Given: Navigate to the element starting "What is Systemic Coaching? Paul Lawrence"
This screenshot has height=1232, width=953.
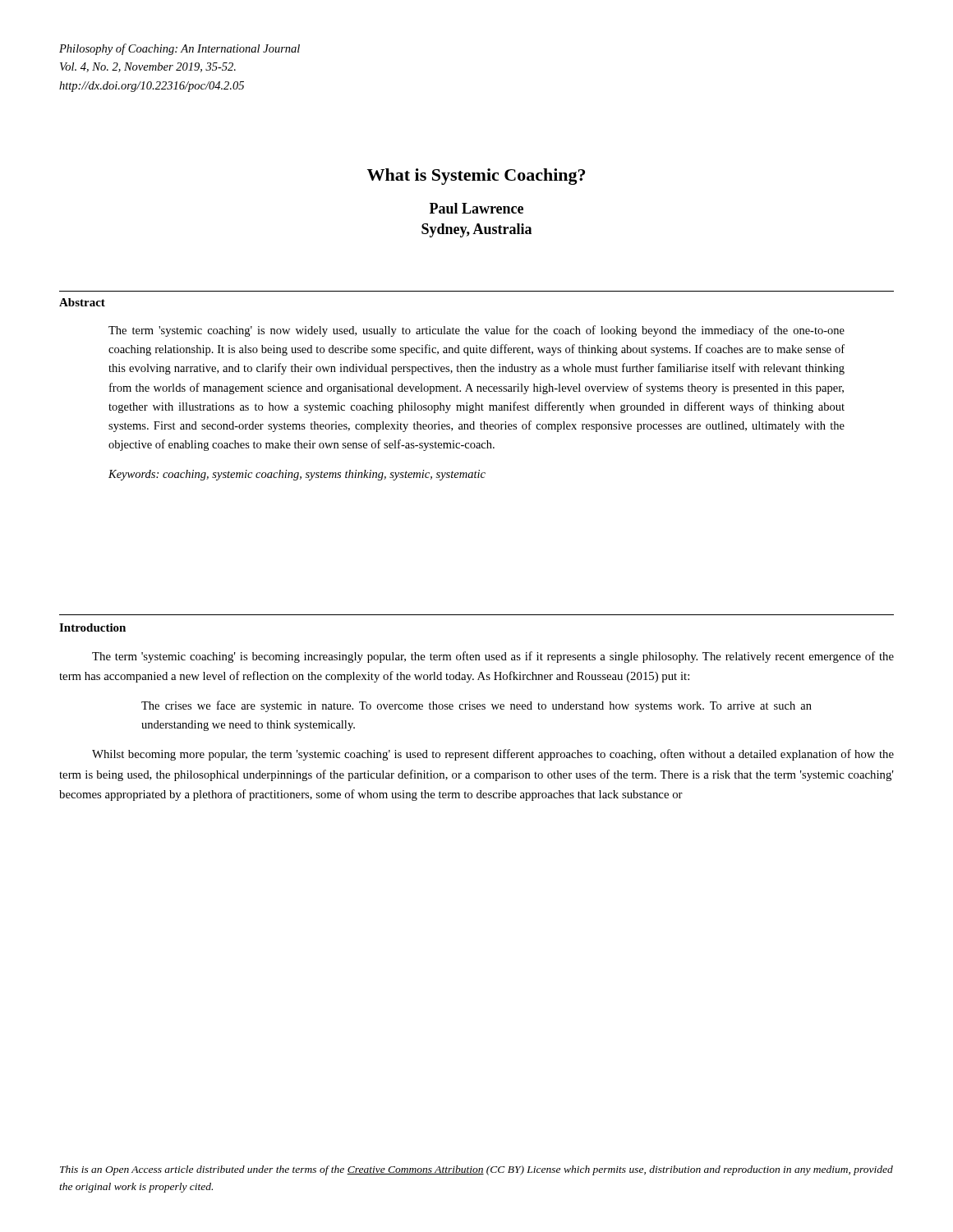Looking at the screenshot, I should coord(476,201).
